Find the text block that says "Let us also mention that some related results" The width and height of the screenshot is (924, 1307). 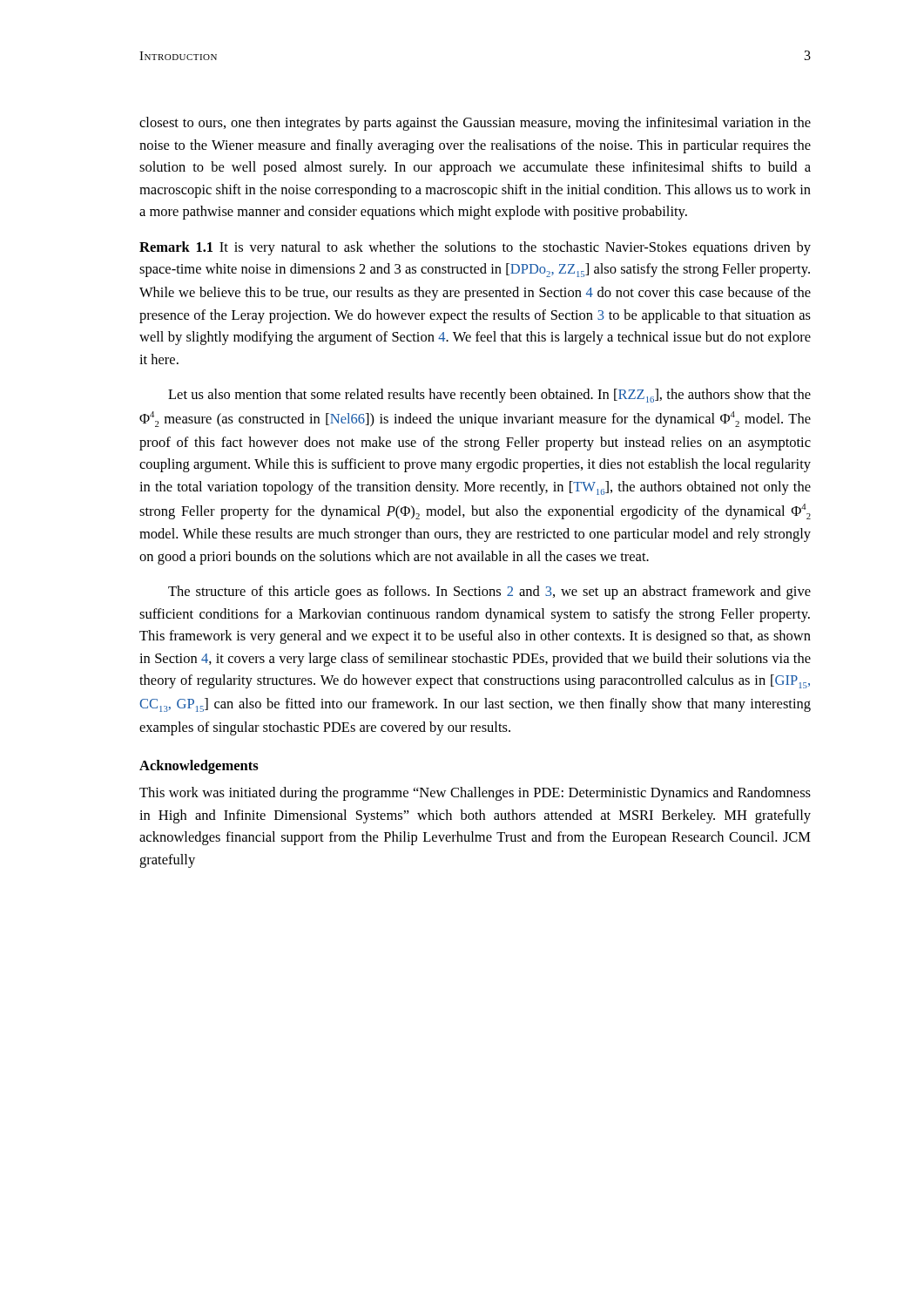(x=475, y=561)
